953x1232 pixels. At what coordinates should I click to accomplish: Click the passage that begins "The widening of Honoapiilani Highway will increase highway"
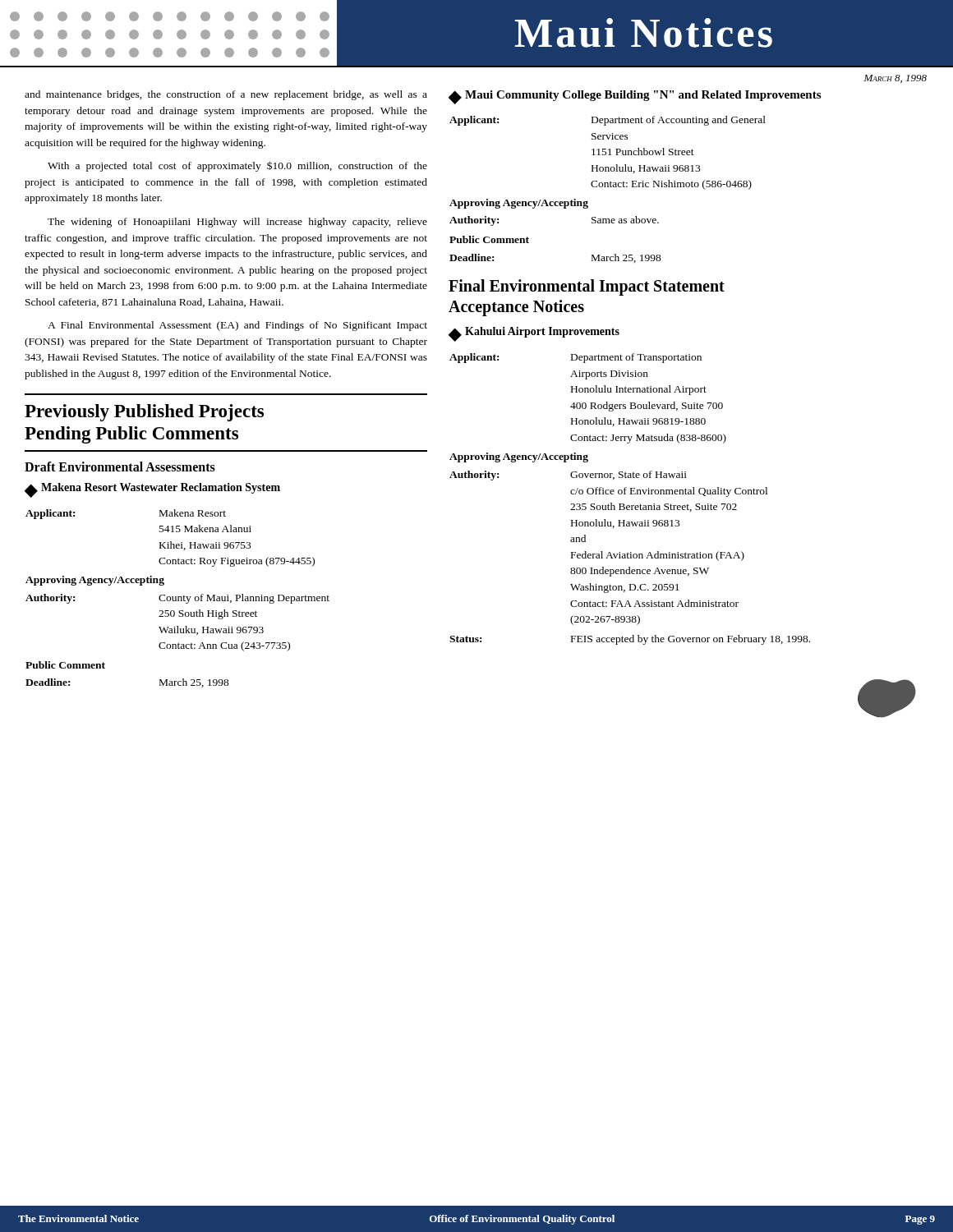click(226, 262)
